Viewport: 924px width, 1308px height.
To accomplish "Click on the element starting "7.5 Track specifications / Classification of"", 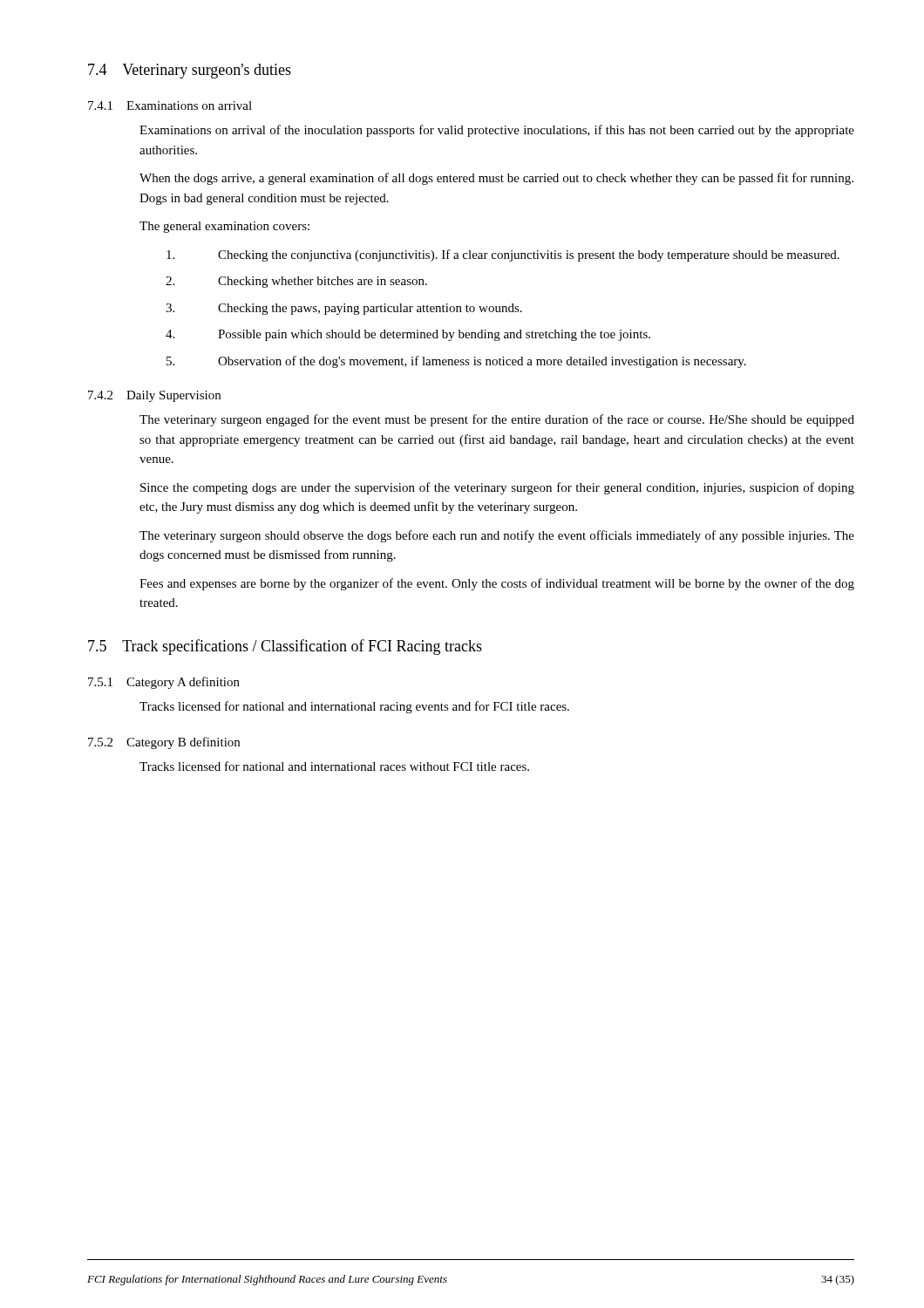I will (285, 646).
